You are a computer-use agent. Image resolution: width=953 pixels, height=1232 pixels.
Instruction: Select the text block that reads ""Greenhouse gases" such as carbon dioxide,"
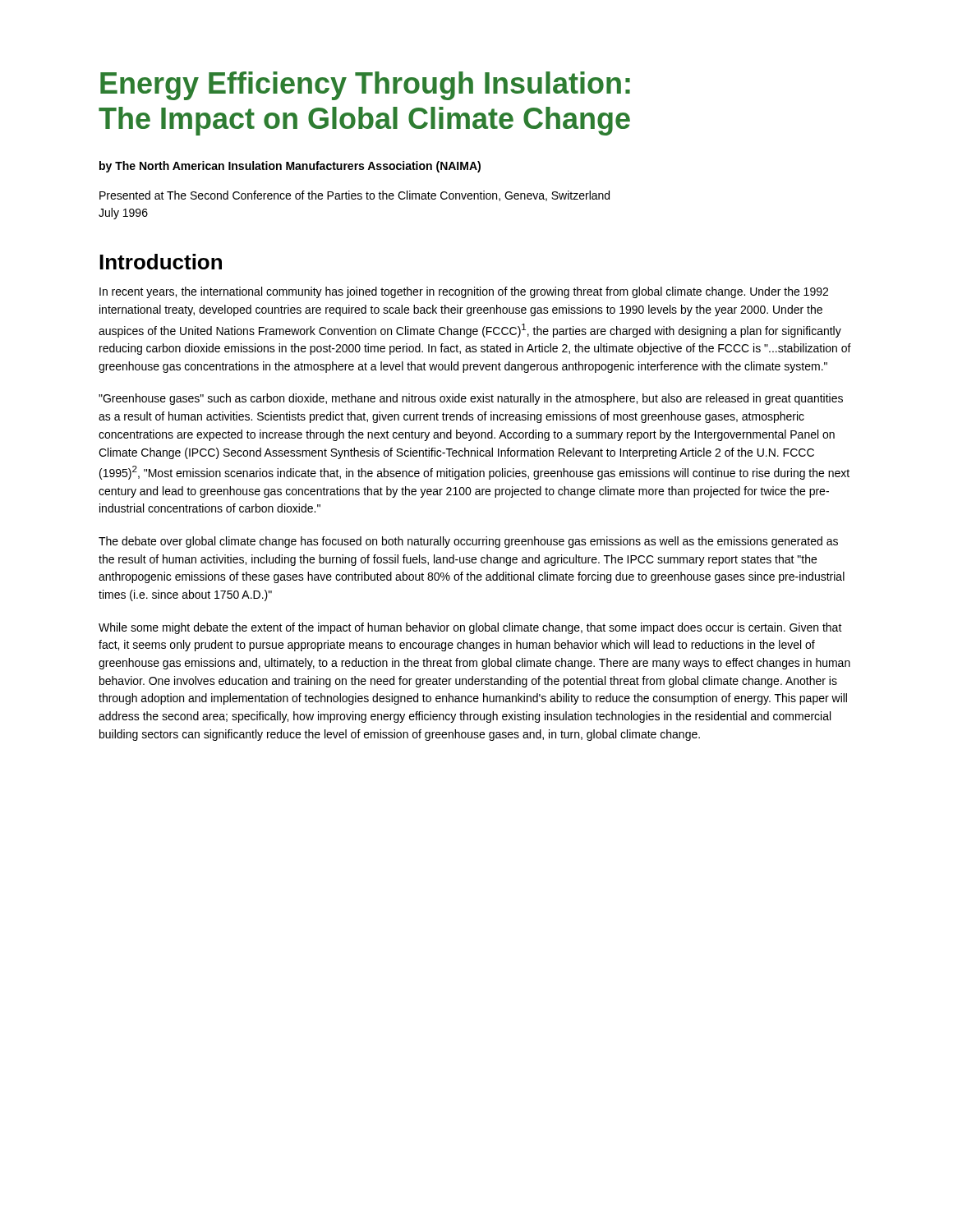474,454
